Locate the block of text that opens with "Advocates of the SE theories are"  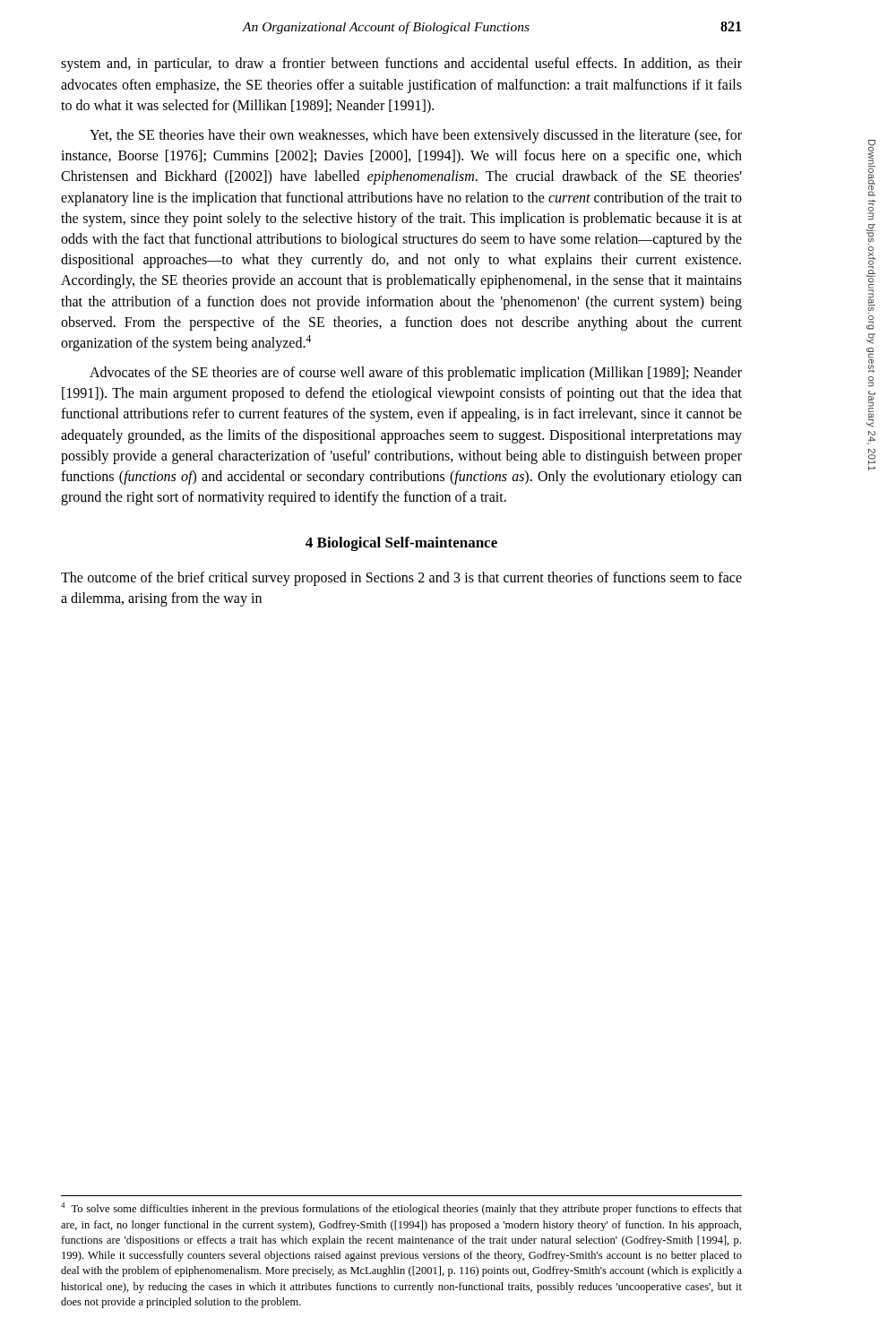click(401, 435)
